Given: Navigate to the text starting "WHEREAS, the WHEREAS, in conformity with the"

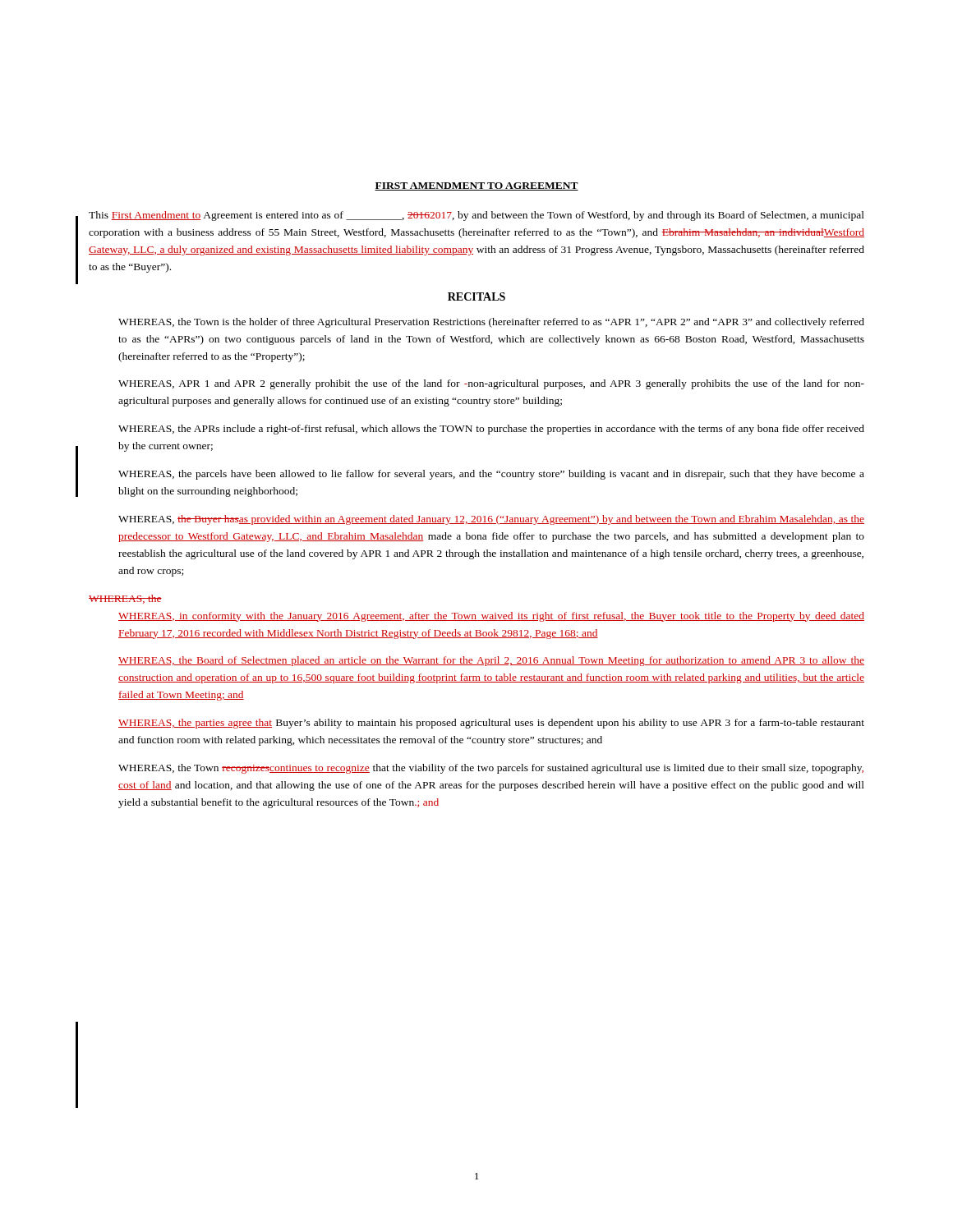Looking at the screenshot, I should 476,617.
